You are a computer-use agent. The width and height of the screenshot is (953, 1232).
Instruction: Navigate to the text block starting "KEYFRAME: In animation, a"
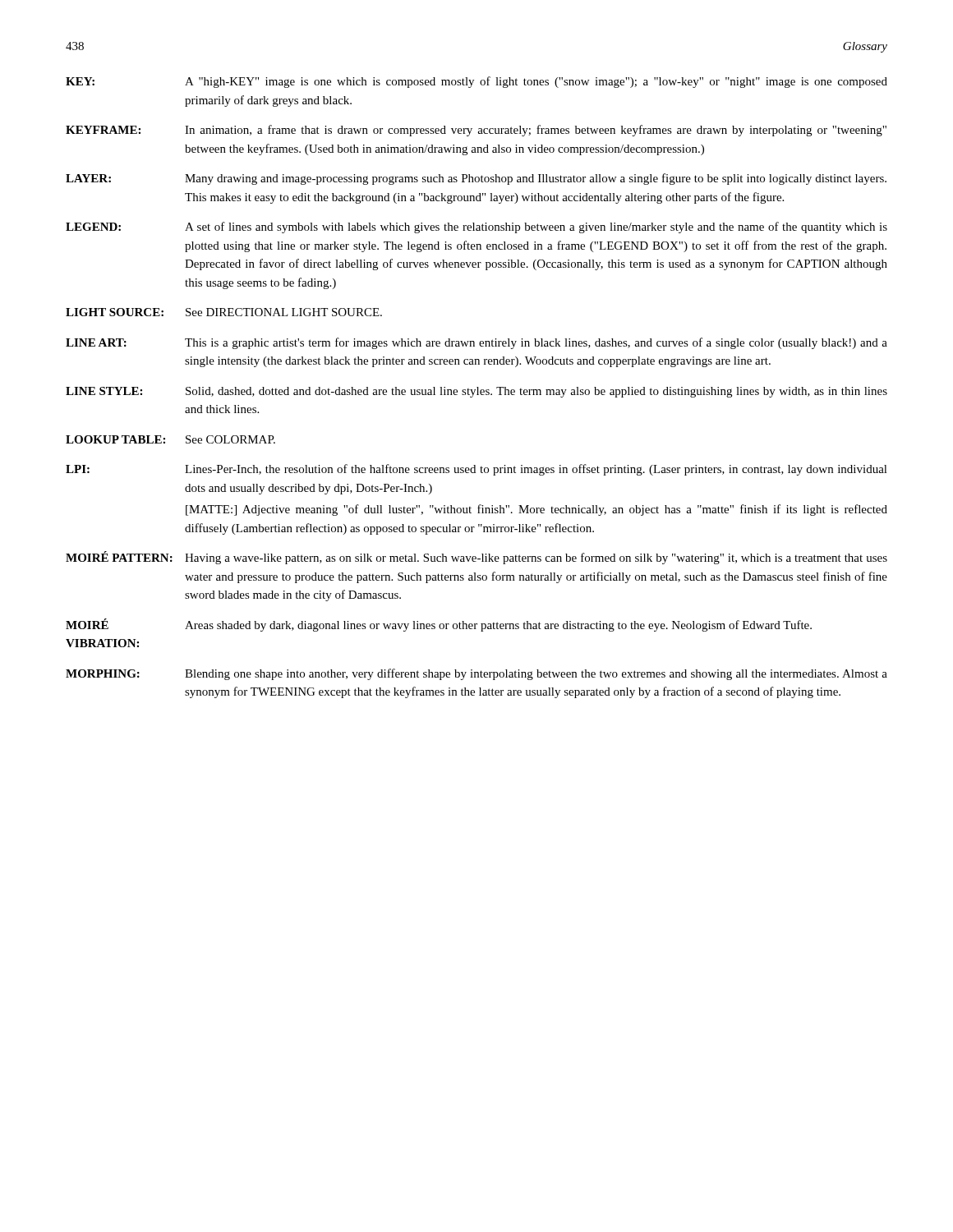click(x=476, y=139)
